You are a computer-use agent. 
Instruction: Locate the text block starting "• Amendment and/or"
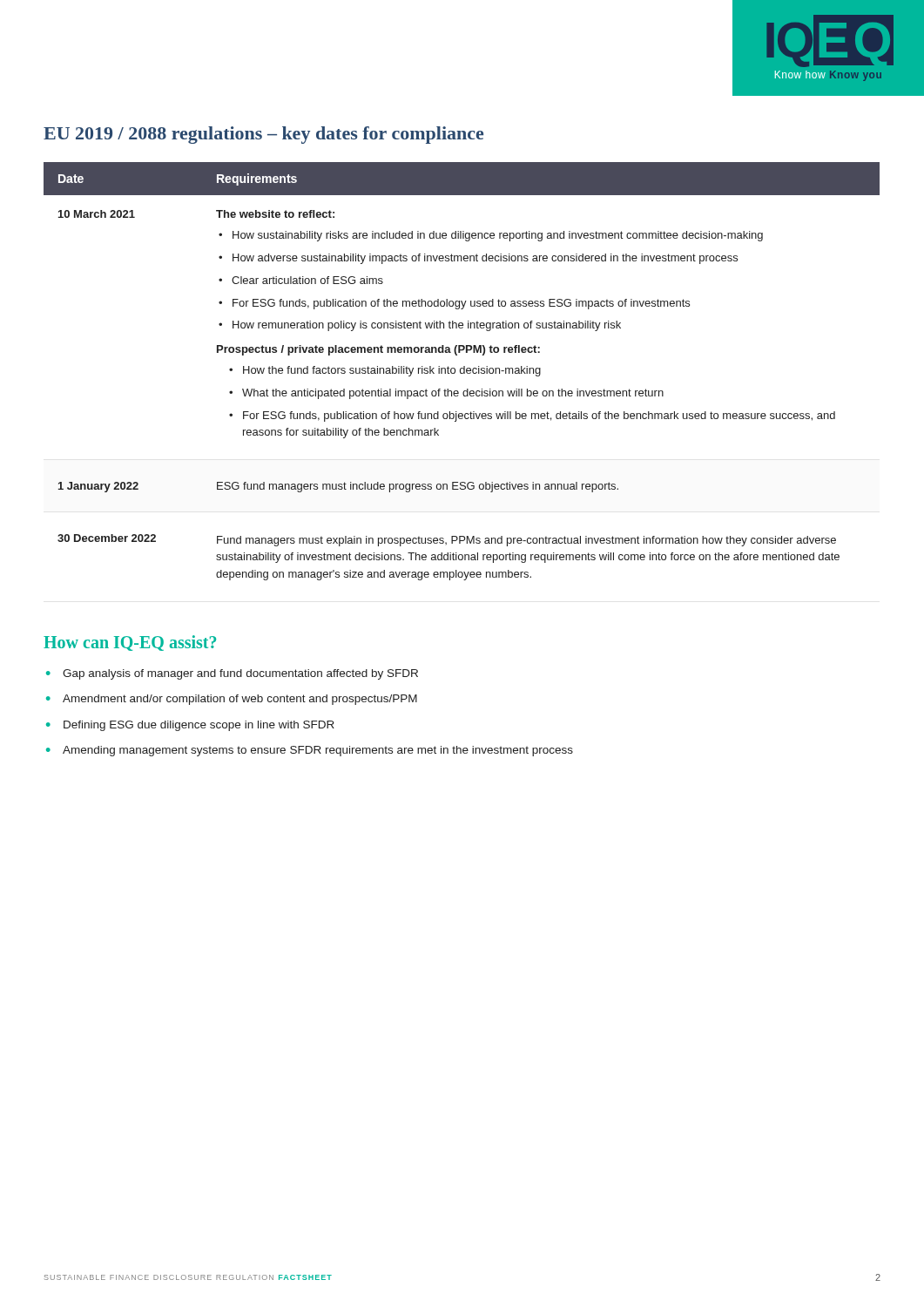point(231,699)
